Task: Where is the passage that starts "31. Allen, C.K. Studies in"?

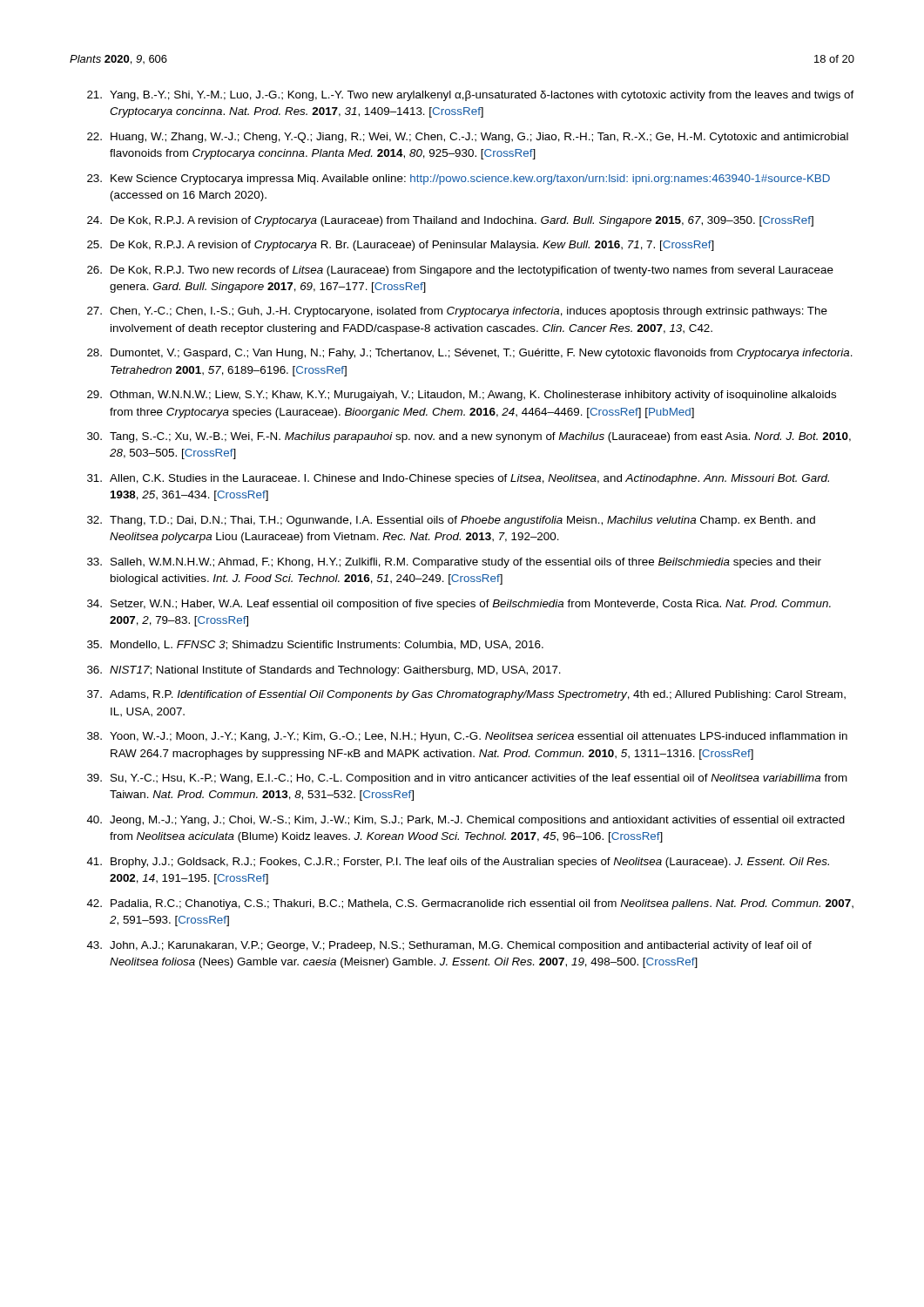Action: click(462, 486)
